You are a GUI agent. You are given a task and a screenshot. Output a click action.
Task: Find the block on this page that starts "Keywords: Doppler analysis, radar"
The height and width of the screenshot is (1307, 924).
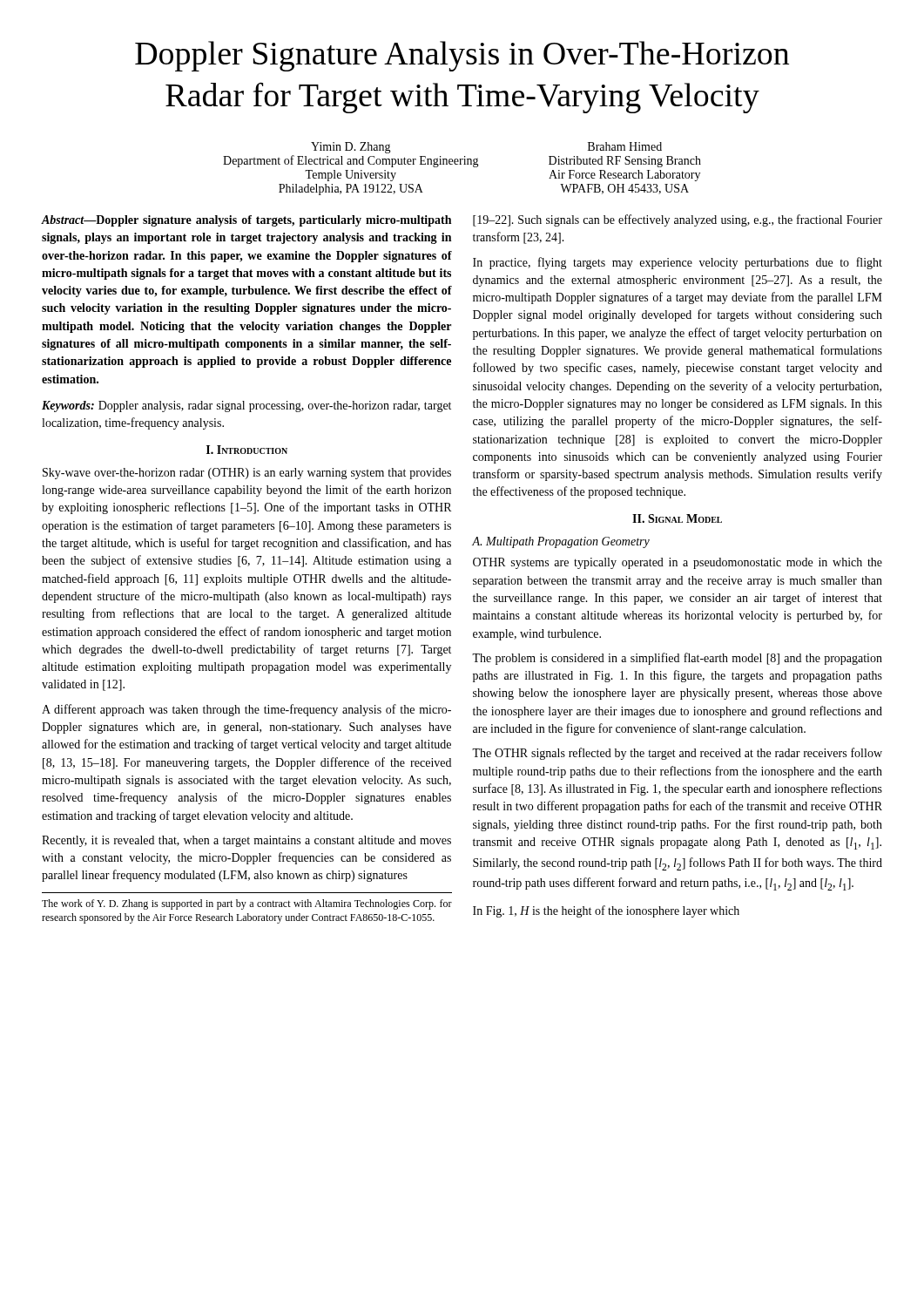click(247, 415)
